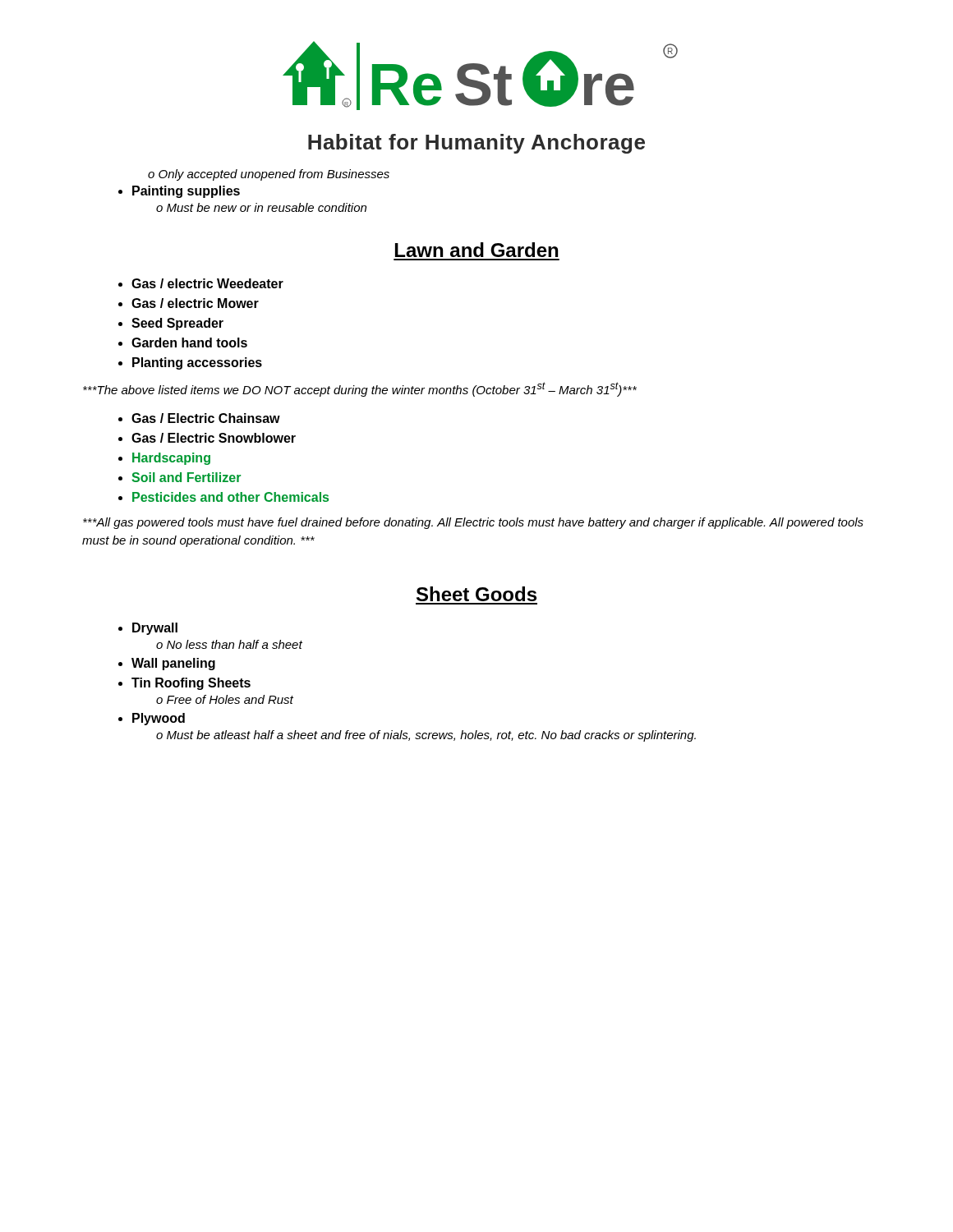Find the list item that reads "Painting supplies Must be new"
Viewport: 953px width, 1232px height.
tap(186, 192)
